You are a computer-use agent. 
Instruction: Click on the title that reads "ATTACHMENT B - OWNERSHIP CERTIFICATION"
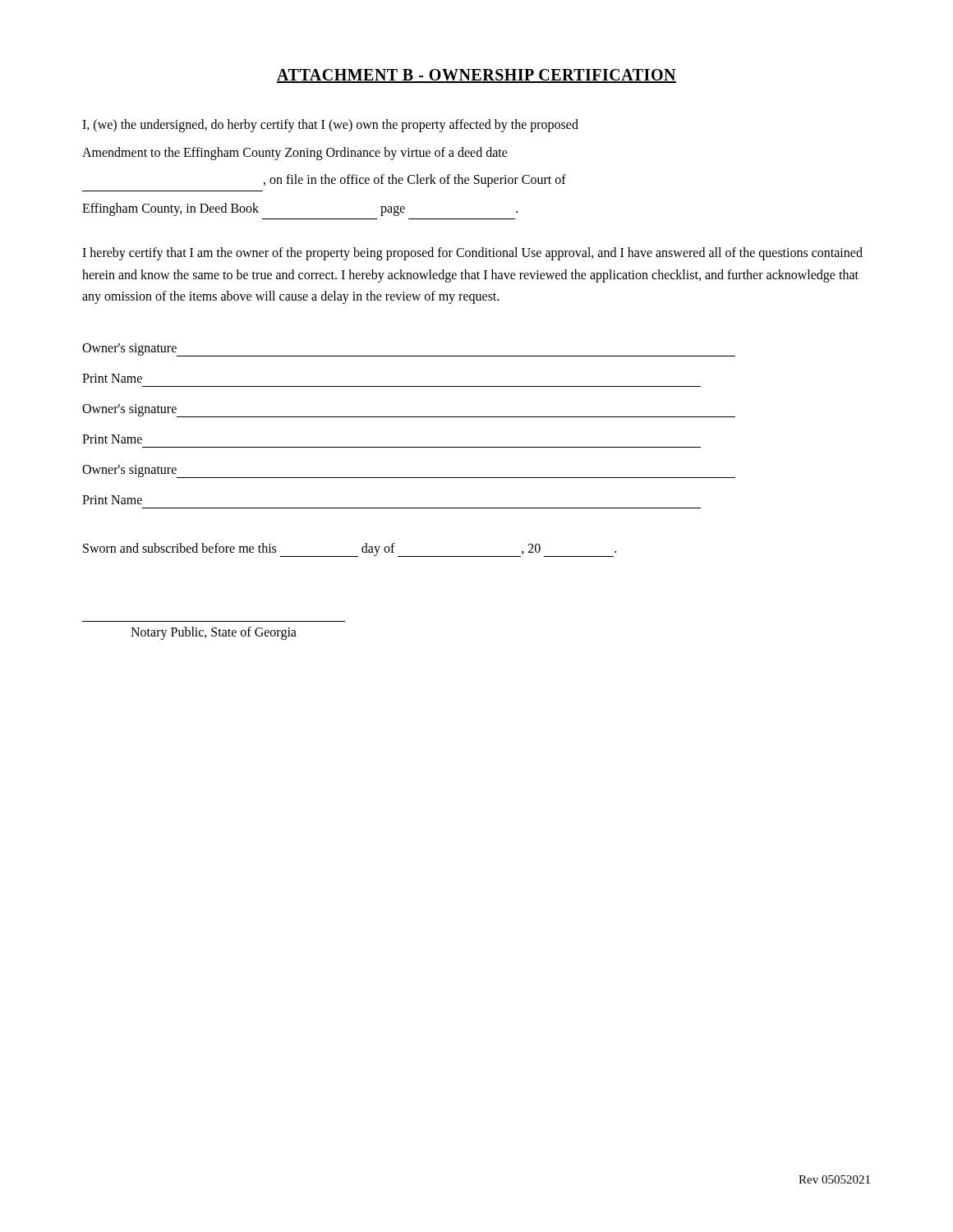point(476,75)
